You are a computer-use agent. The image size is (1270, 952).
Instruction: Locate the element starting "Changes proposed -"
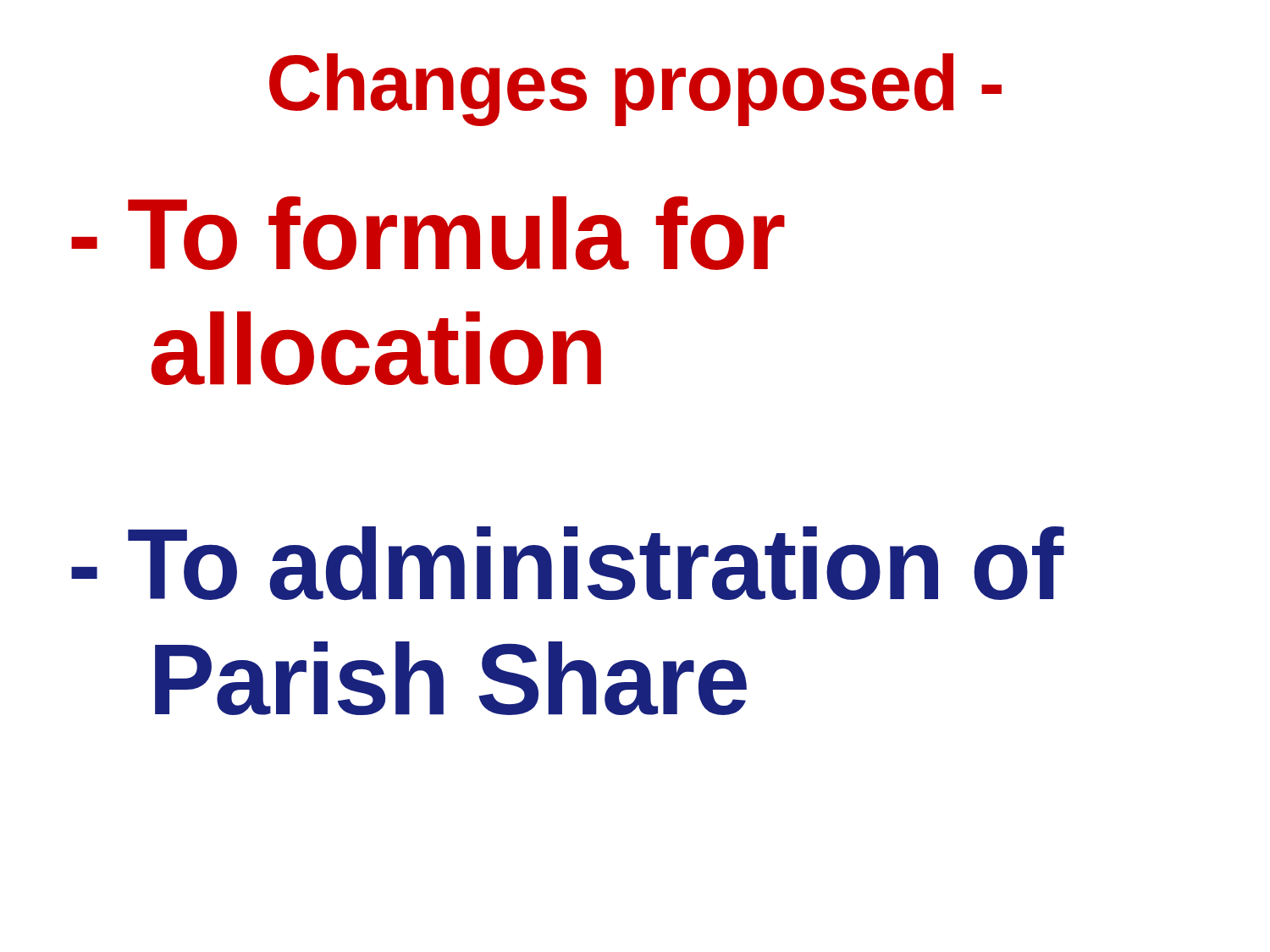635,83
